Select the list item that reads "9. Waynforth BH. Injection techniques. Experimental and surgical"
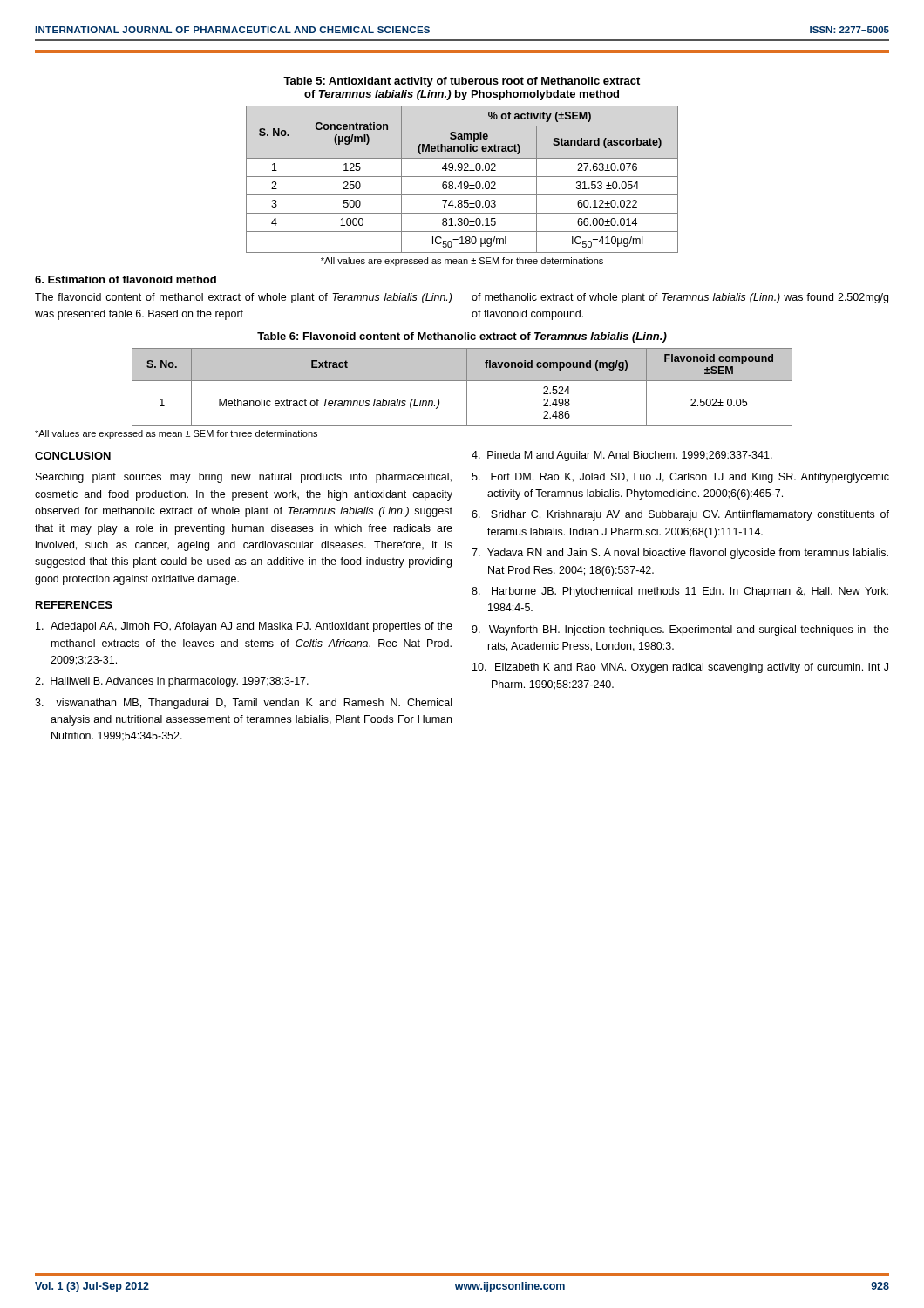The height and width of the screenshot is (1308, 924). tap(680, 638)
